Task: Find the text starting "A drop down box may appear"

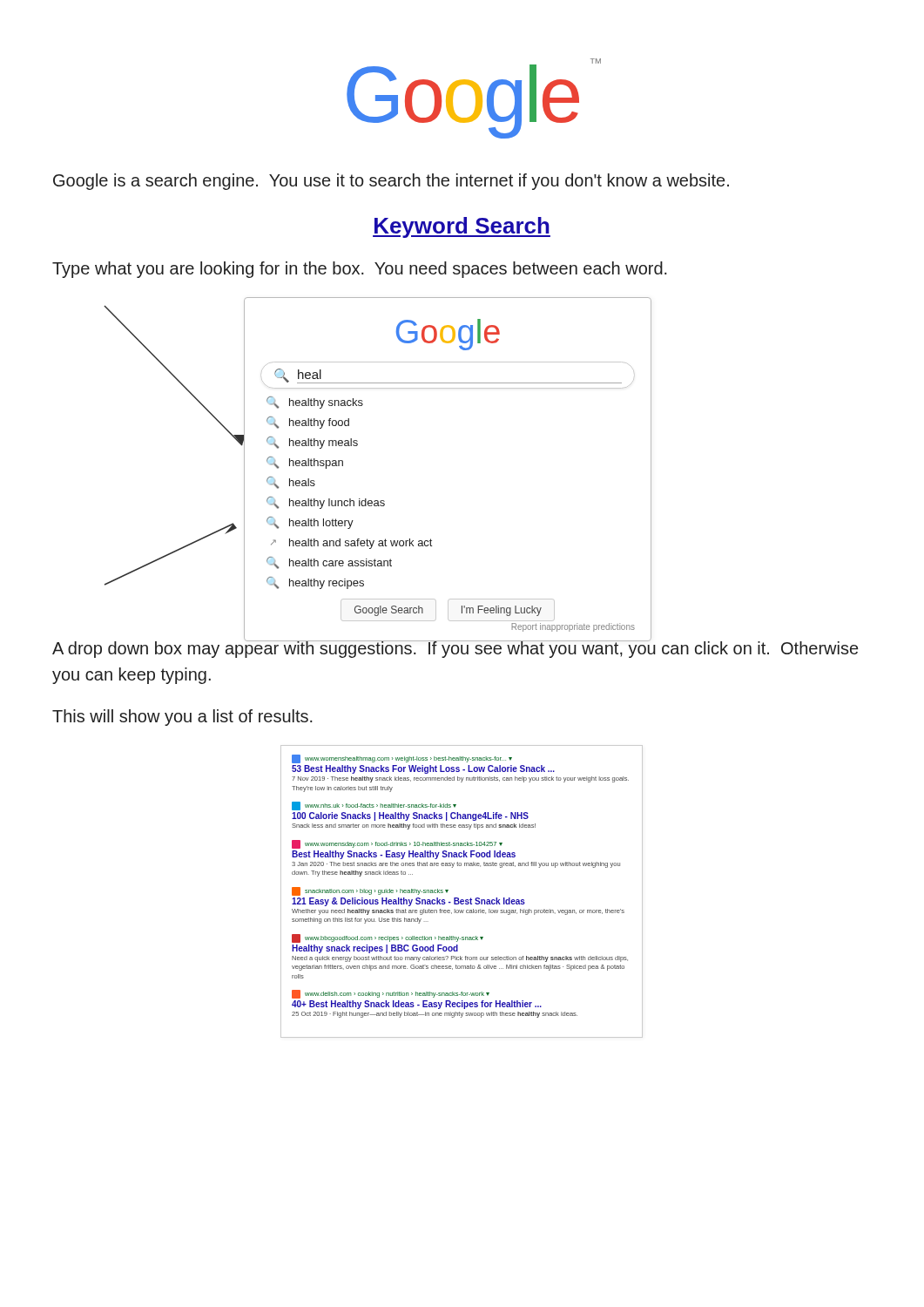Action: [456, 661]
